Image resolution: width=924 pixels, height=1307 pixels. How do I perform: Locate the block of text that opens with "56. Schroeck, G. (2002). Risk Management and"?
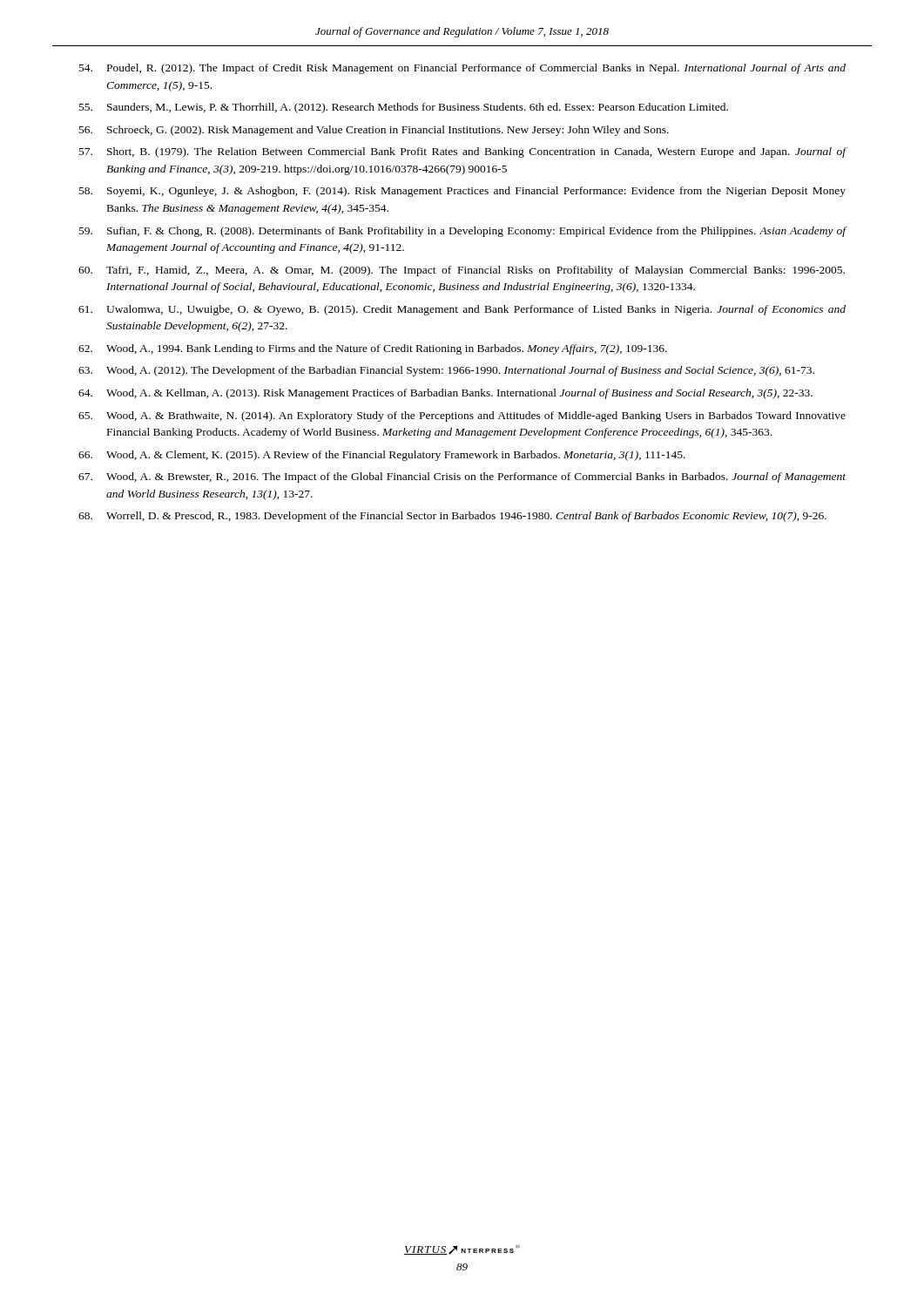(462, 129)
